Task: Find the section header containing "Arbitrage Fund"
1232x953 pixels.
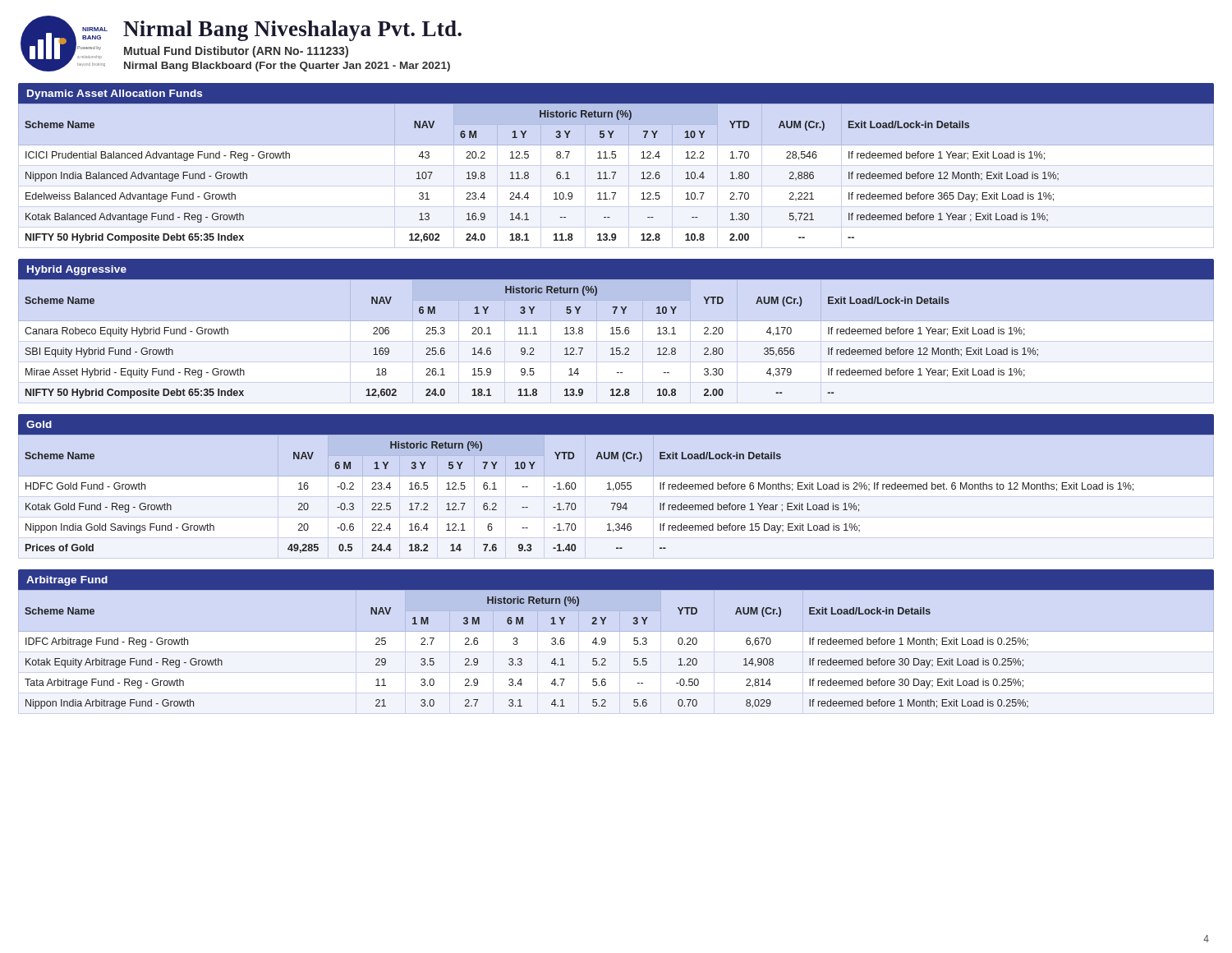Action: [x=67, y=580]
